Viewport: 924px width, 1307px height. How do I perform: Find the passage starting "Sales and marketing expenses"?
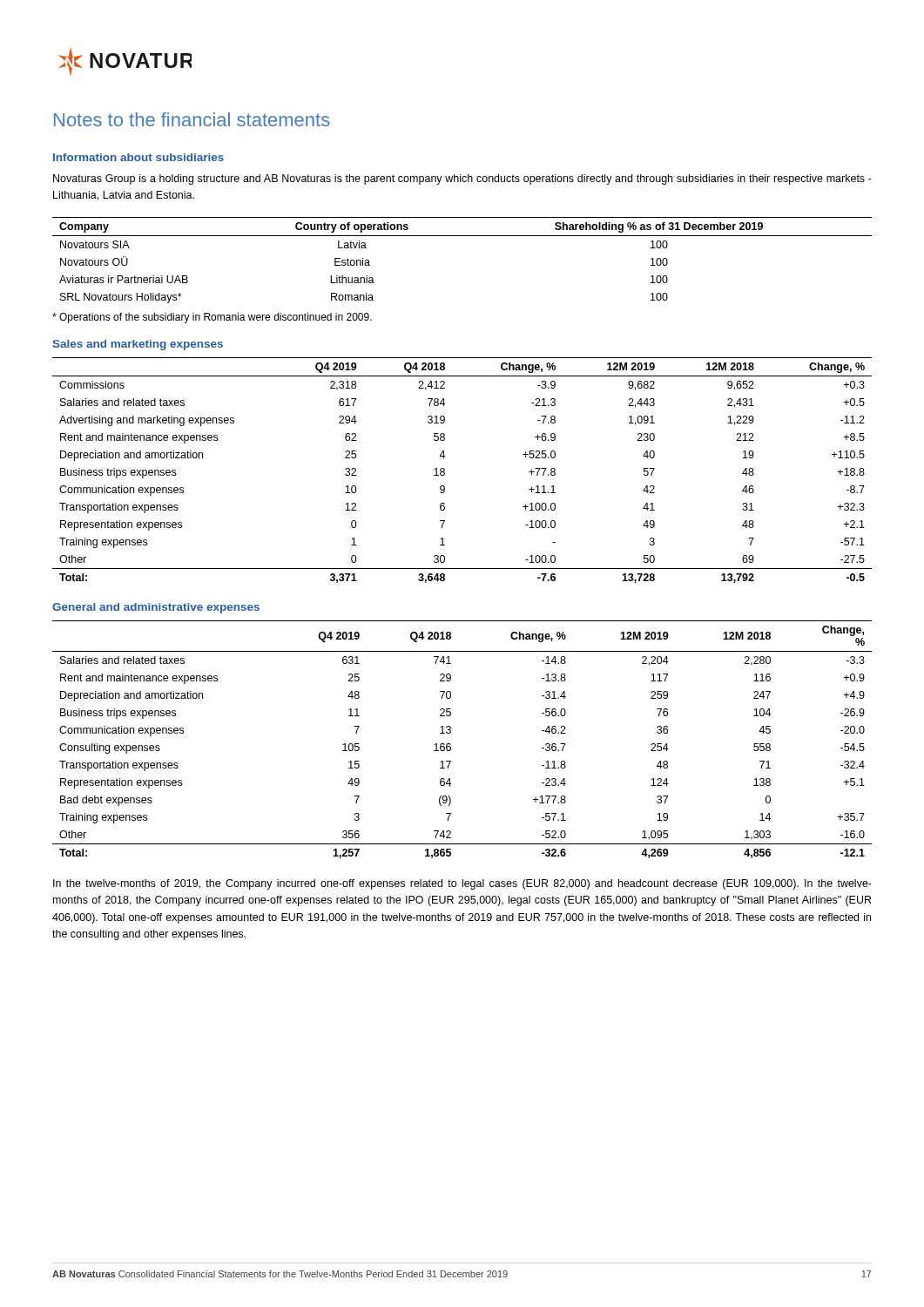[x=138, y=343]
